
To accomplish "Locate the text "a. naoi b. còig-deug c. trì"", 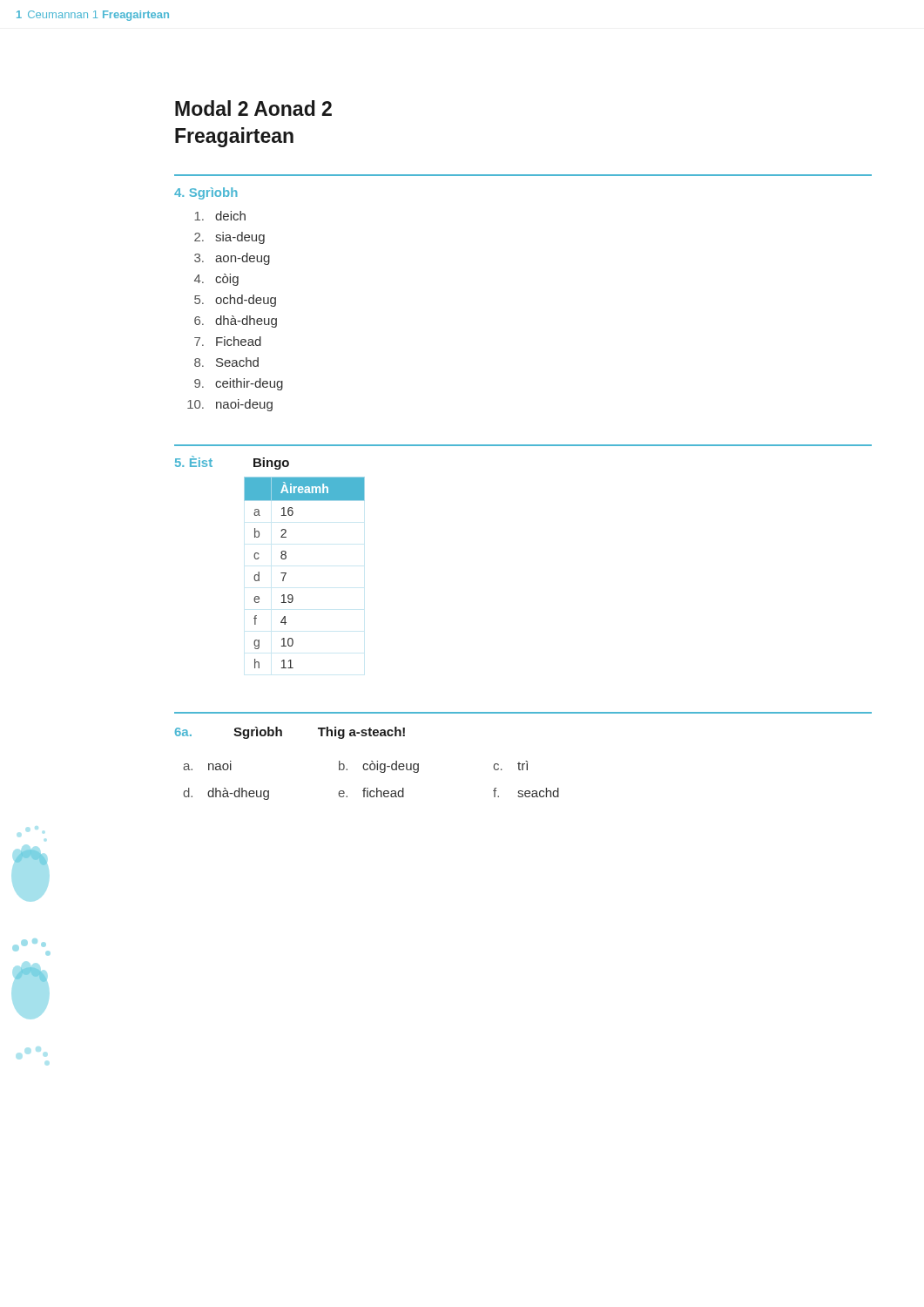I will coord(356,766).
